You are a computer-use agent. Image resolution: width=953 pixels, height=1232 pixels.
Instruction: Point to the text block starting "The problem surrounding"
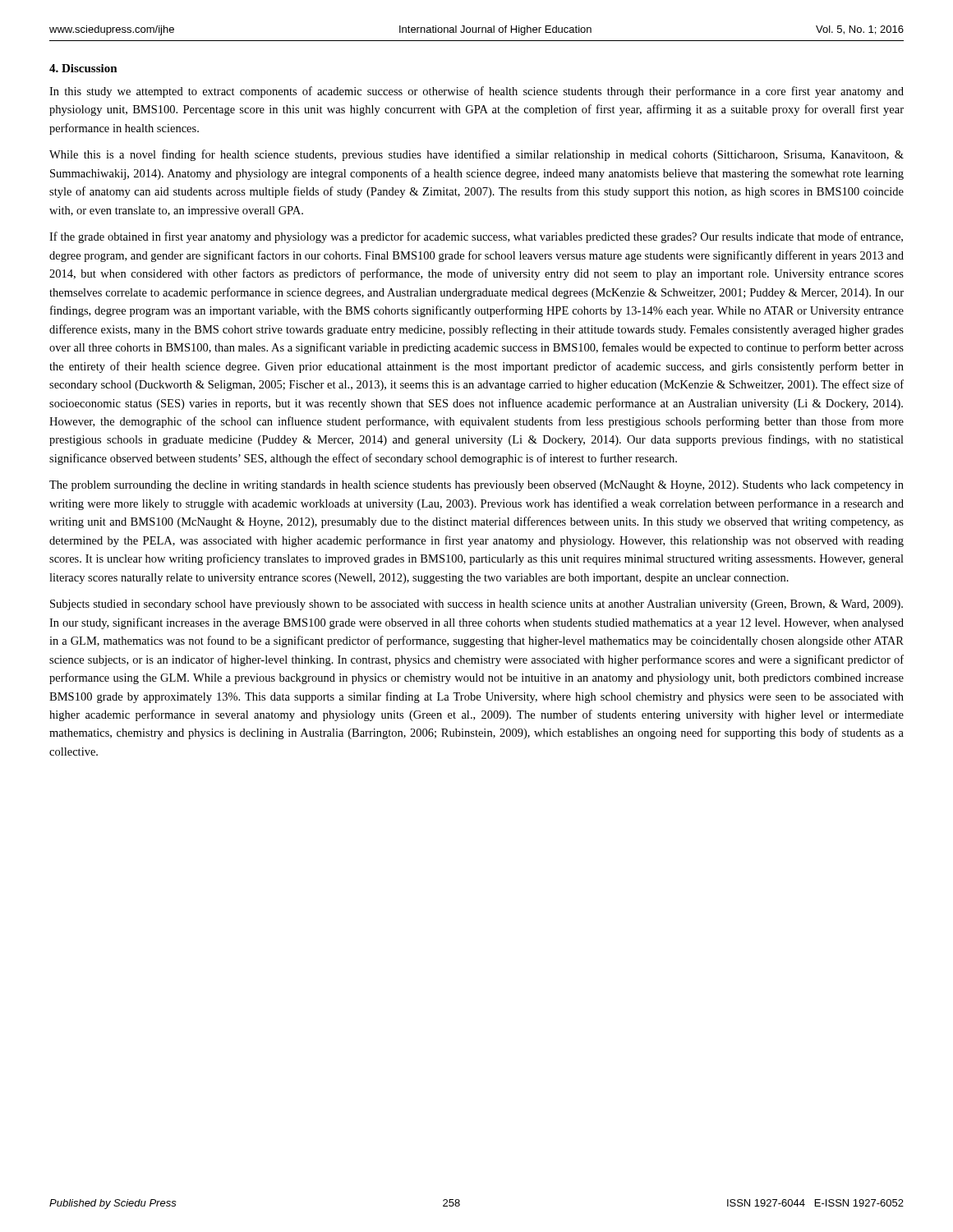[x=476, y=531]
